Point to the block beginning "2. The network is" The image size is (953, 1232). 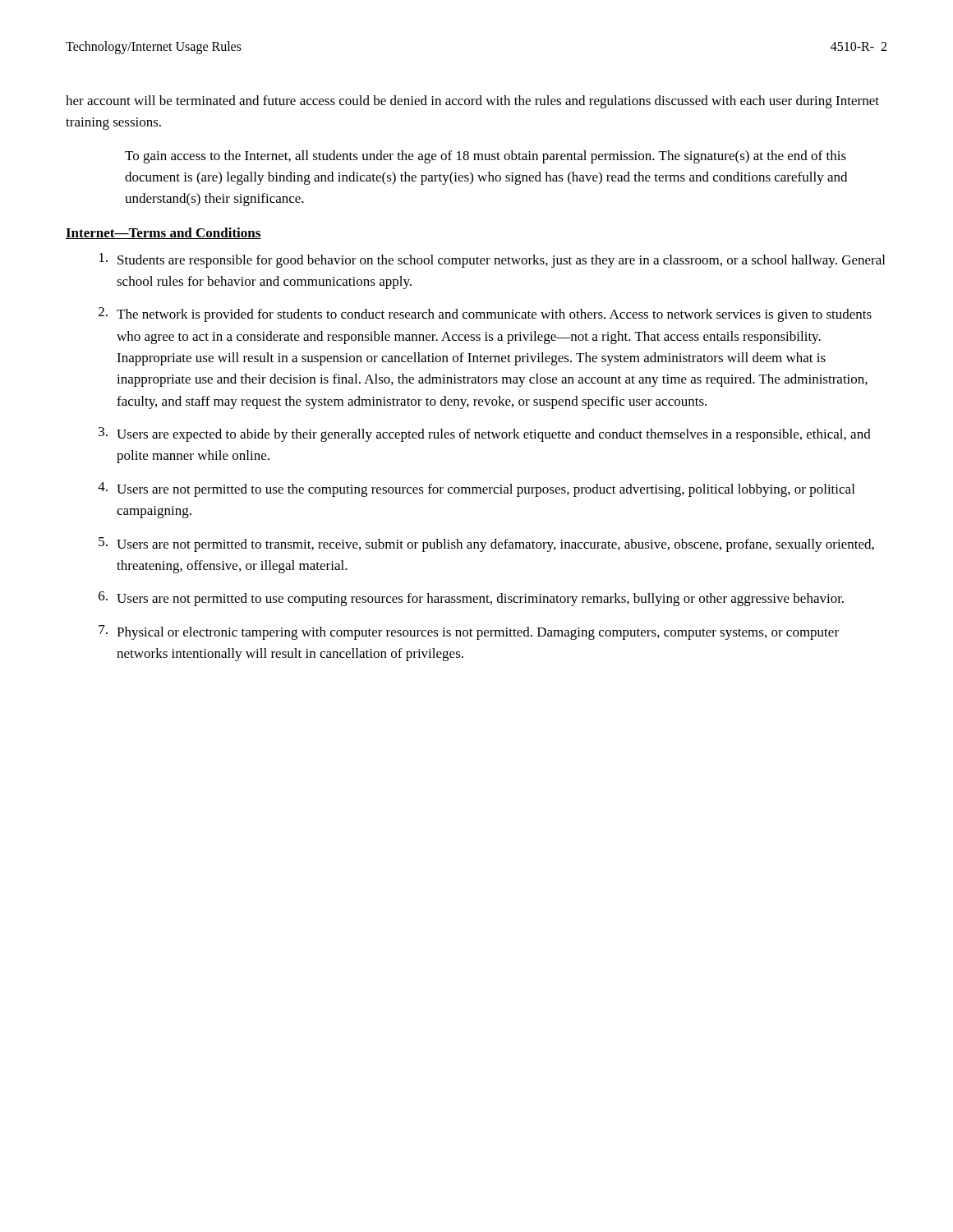(x=476, y=358)
